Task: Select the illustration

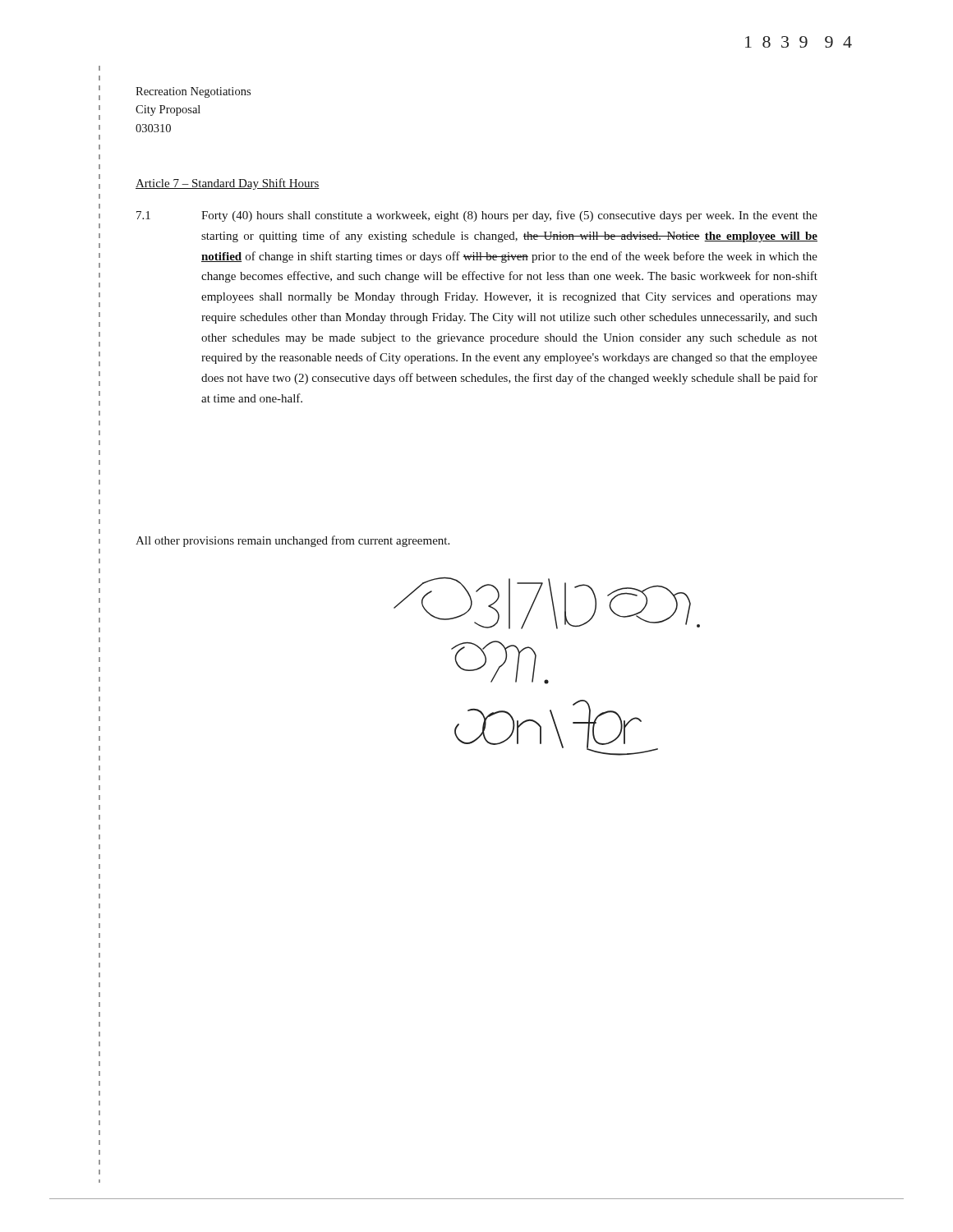Action: [x=592, y=682]
